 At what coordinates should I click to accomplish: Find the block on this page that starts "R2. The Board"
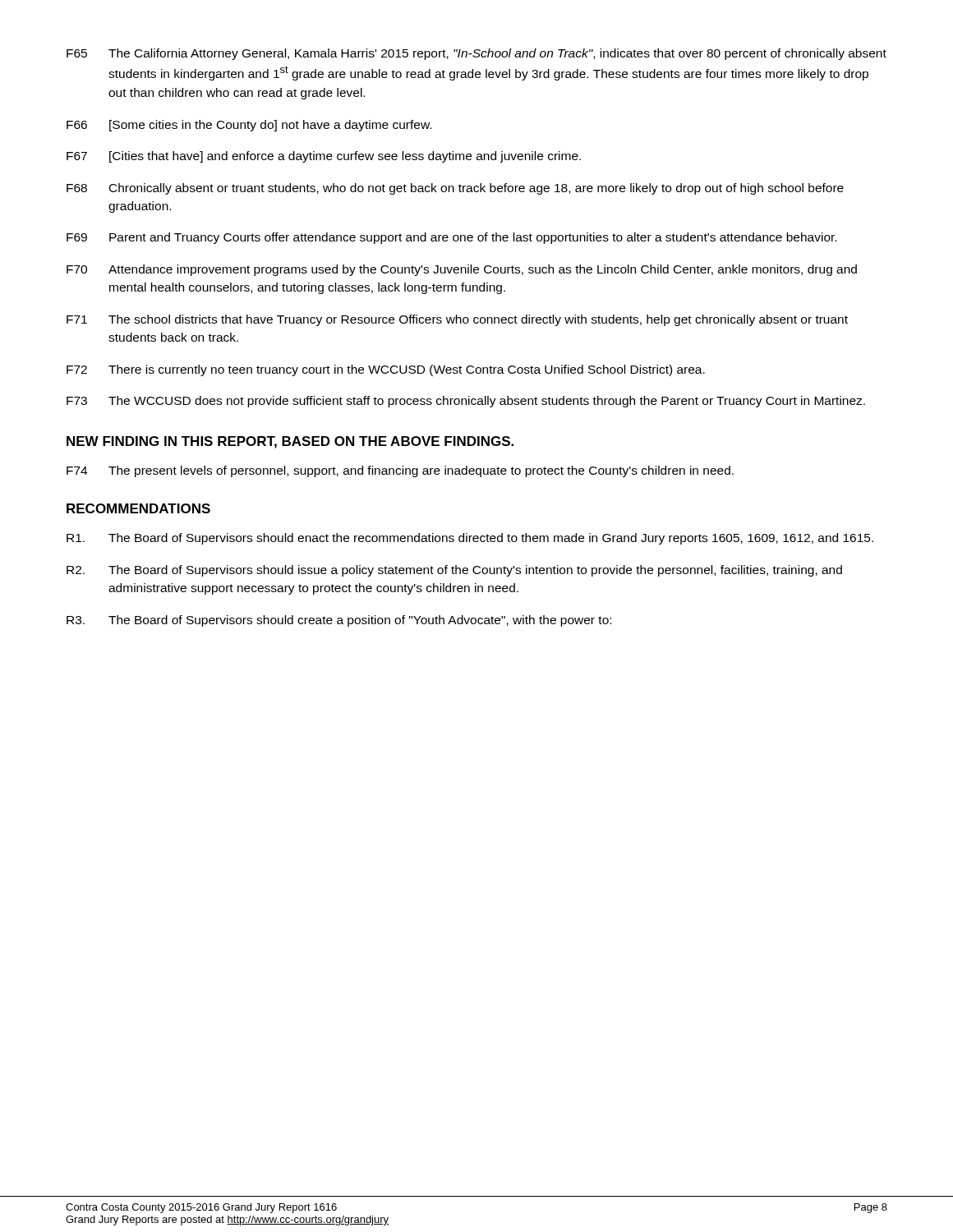(476, 579)
